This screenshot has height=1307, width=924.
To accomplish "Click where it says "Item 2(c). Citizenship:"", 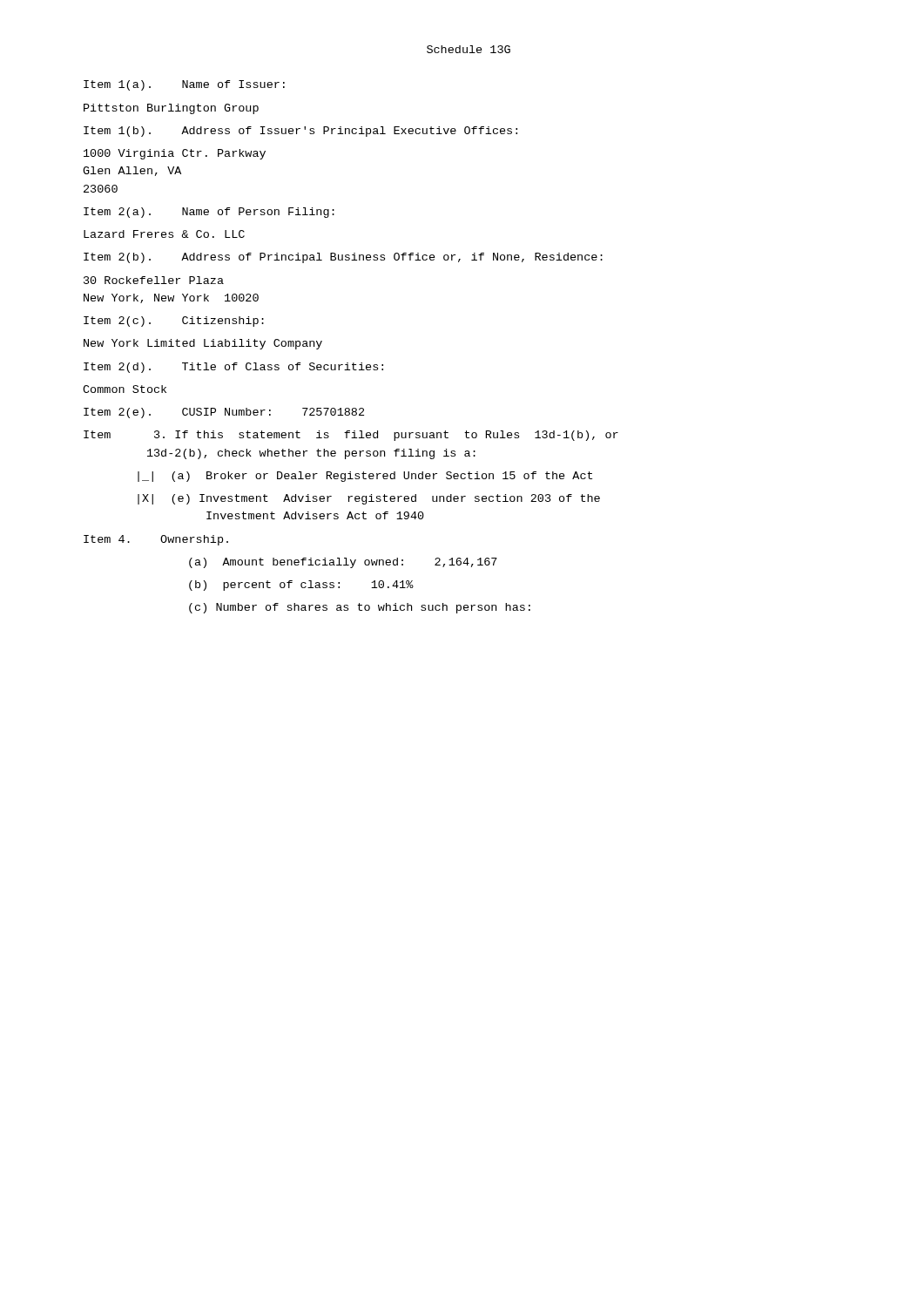I will click(x=174, y=321).
